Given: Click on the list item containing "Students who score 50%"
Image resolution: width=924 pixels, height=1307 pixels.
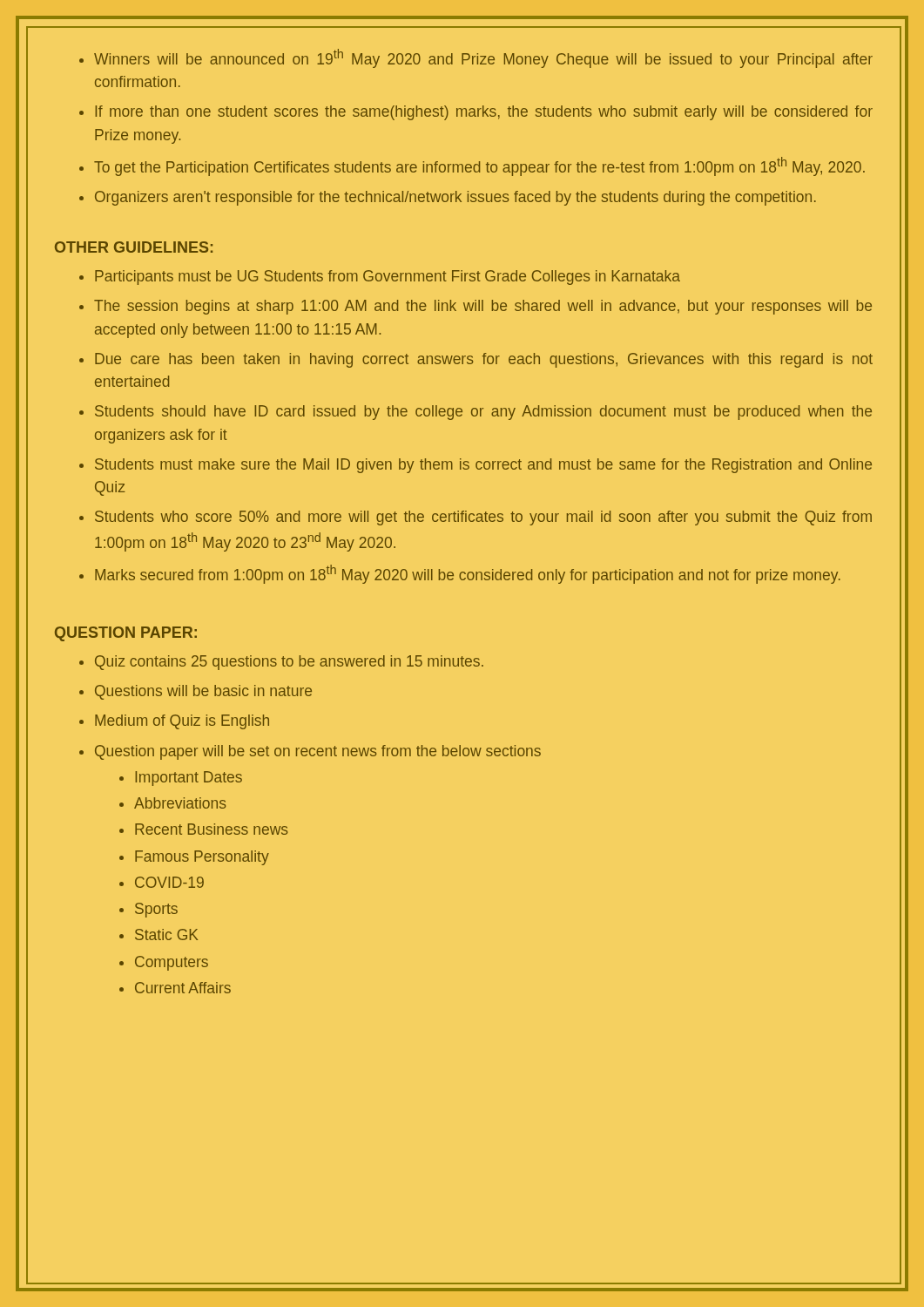Looking at the screenshot, I should 483,530.
